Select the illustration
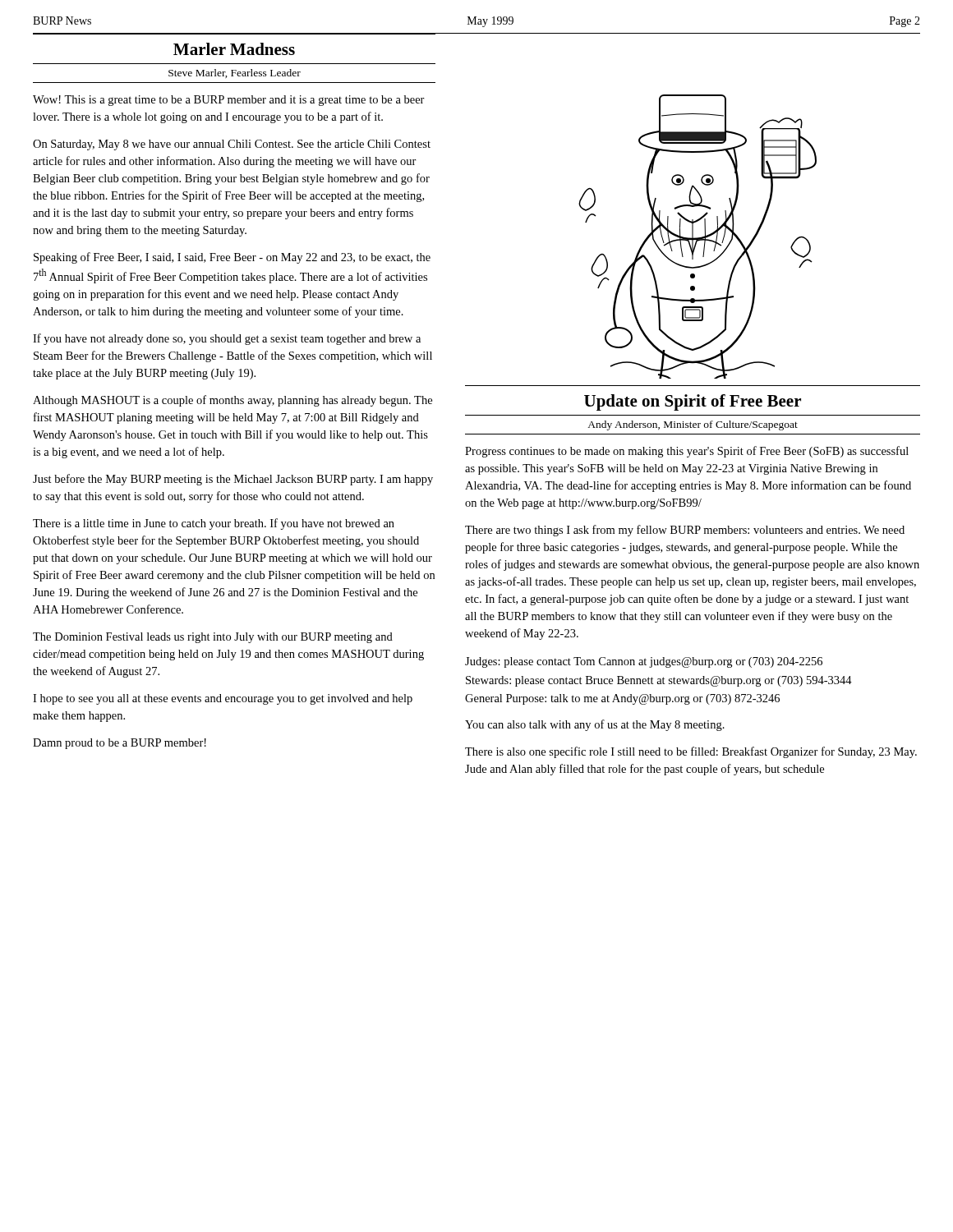The image size is (953, 1232). coord(693,206)
